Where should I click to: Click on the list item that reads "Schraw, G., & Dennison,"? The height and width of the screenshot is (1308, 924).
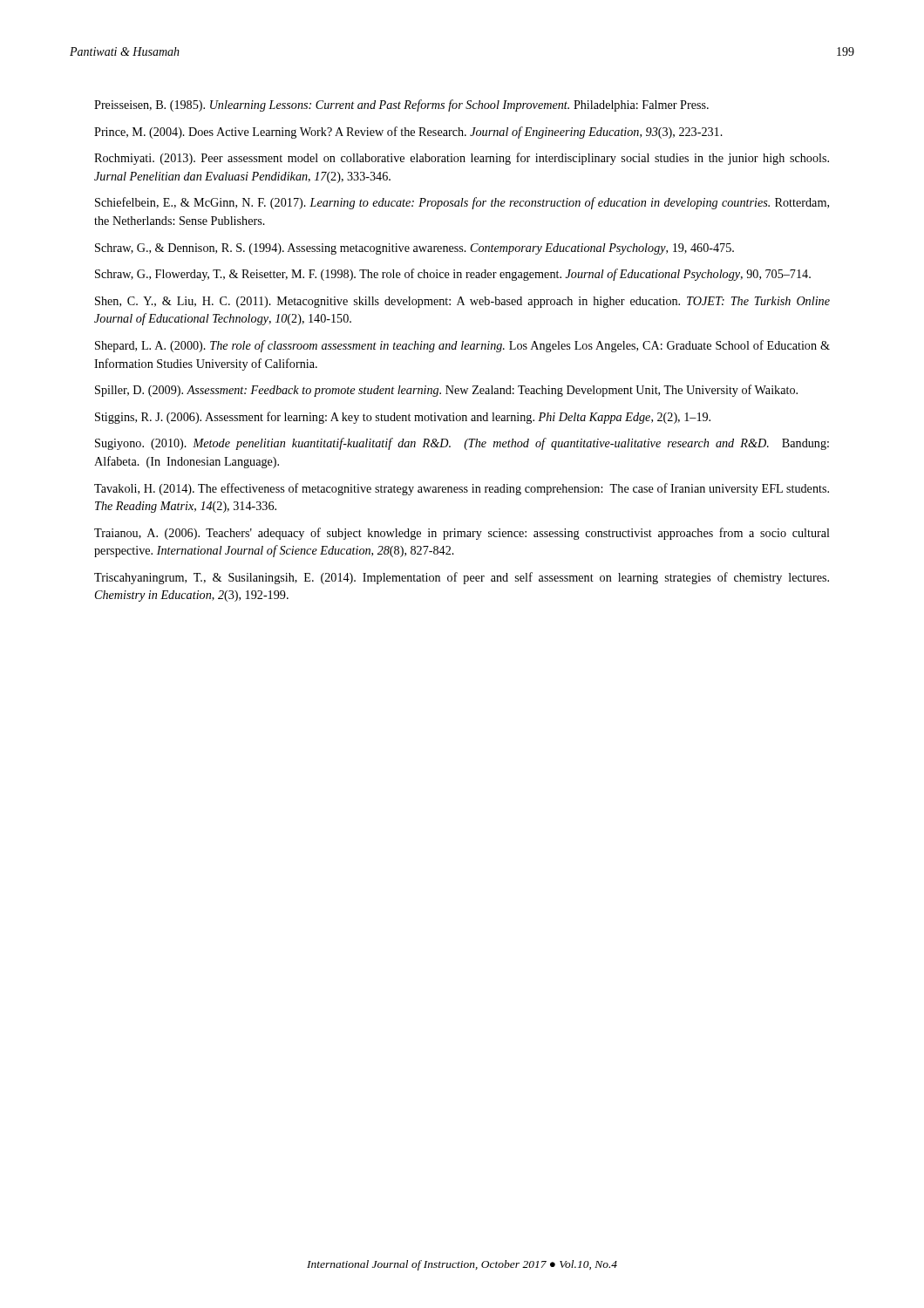point(414,247)
